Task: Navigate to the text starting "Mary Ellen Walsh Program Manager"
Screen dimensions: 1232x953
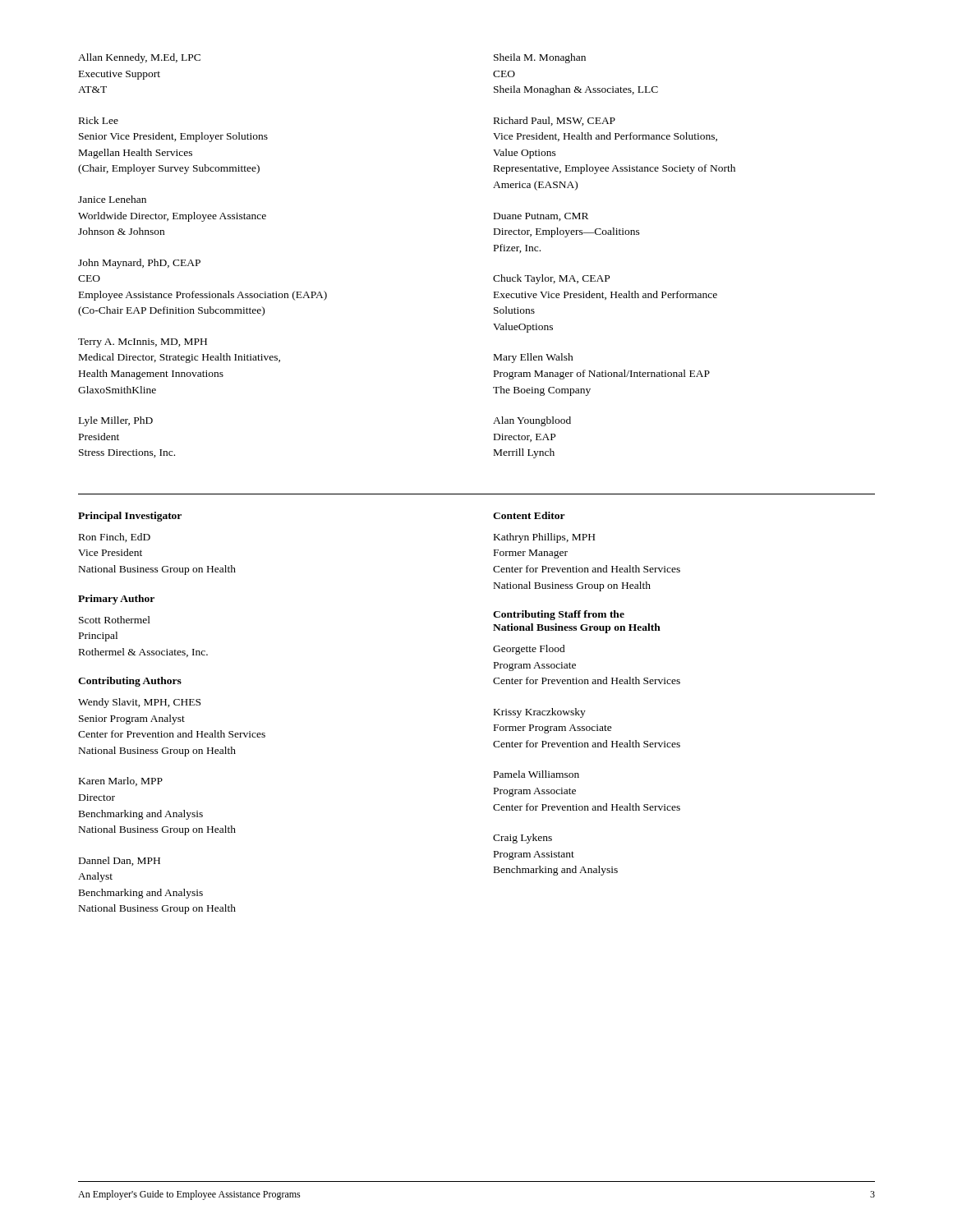Action: 684,374
